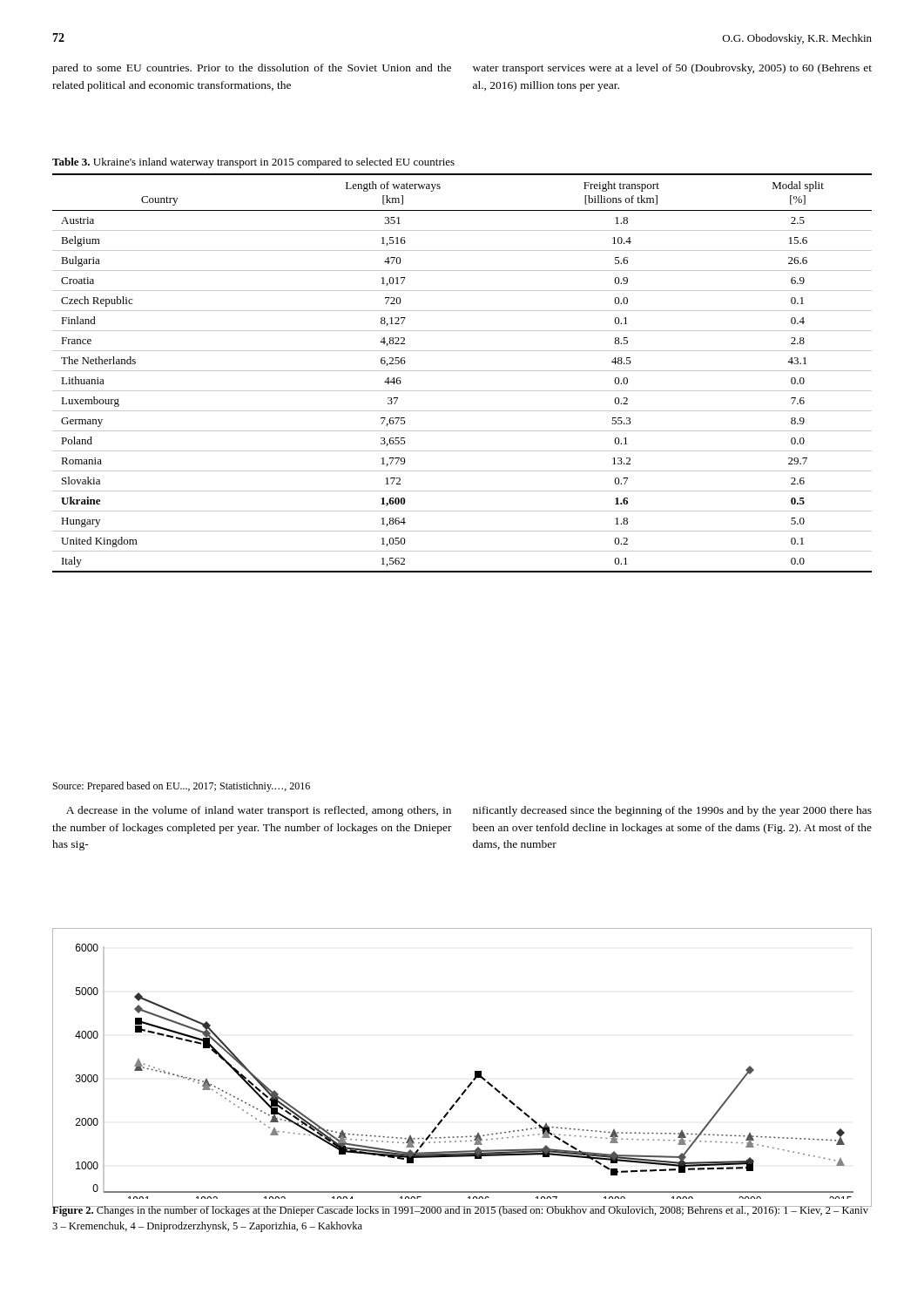Find the block on this page that starts "Source: Prepared based"

[181, 786]
